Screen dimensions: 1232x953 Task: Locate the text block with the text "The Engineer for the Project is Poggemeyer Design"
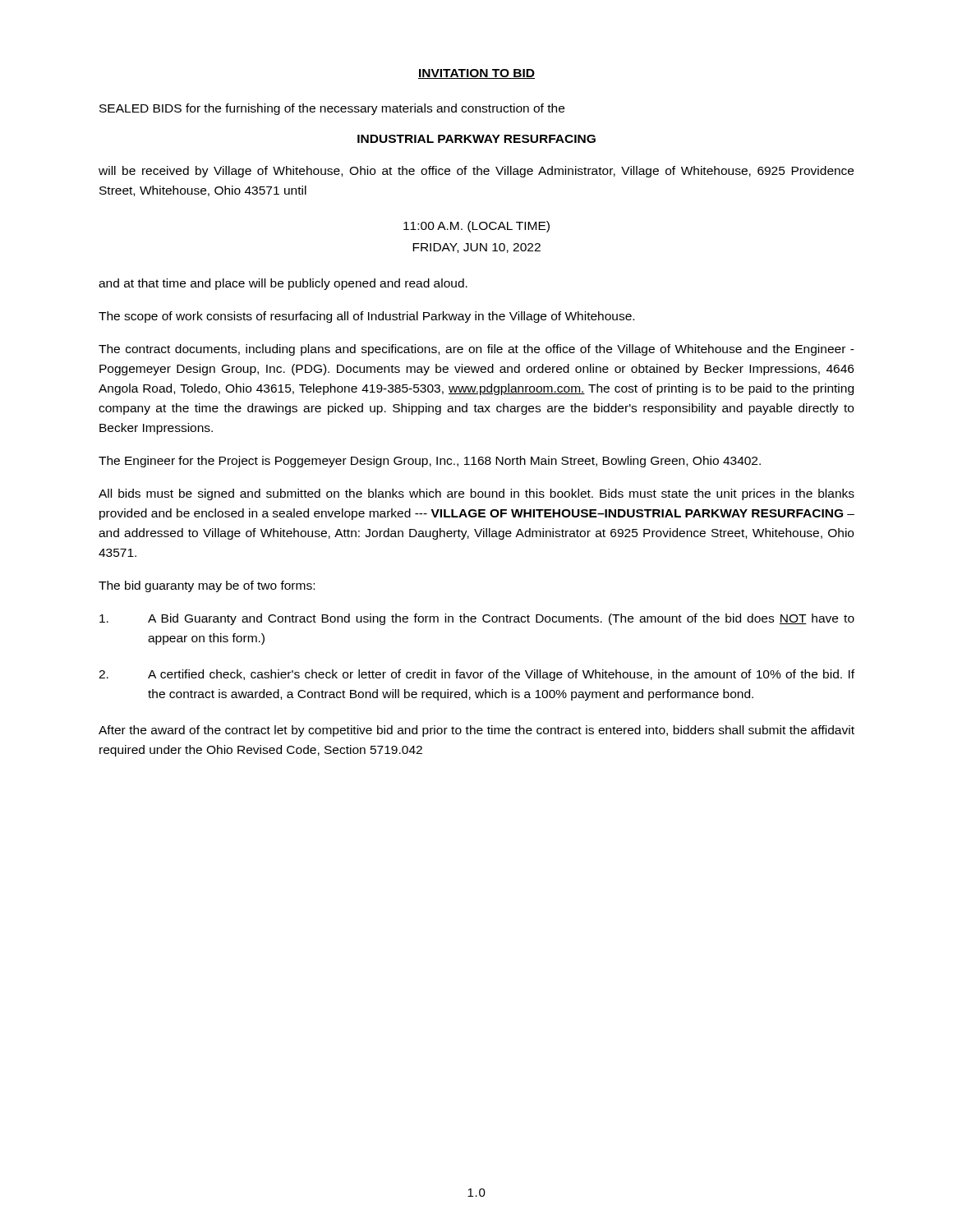pyautogui.click(x=430, y=460)
